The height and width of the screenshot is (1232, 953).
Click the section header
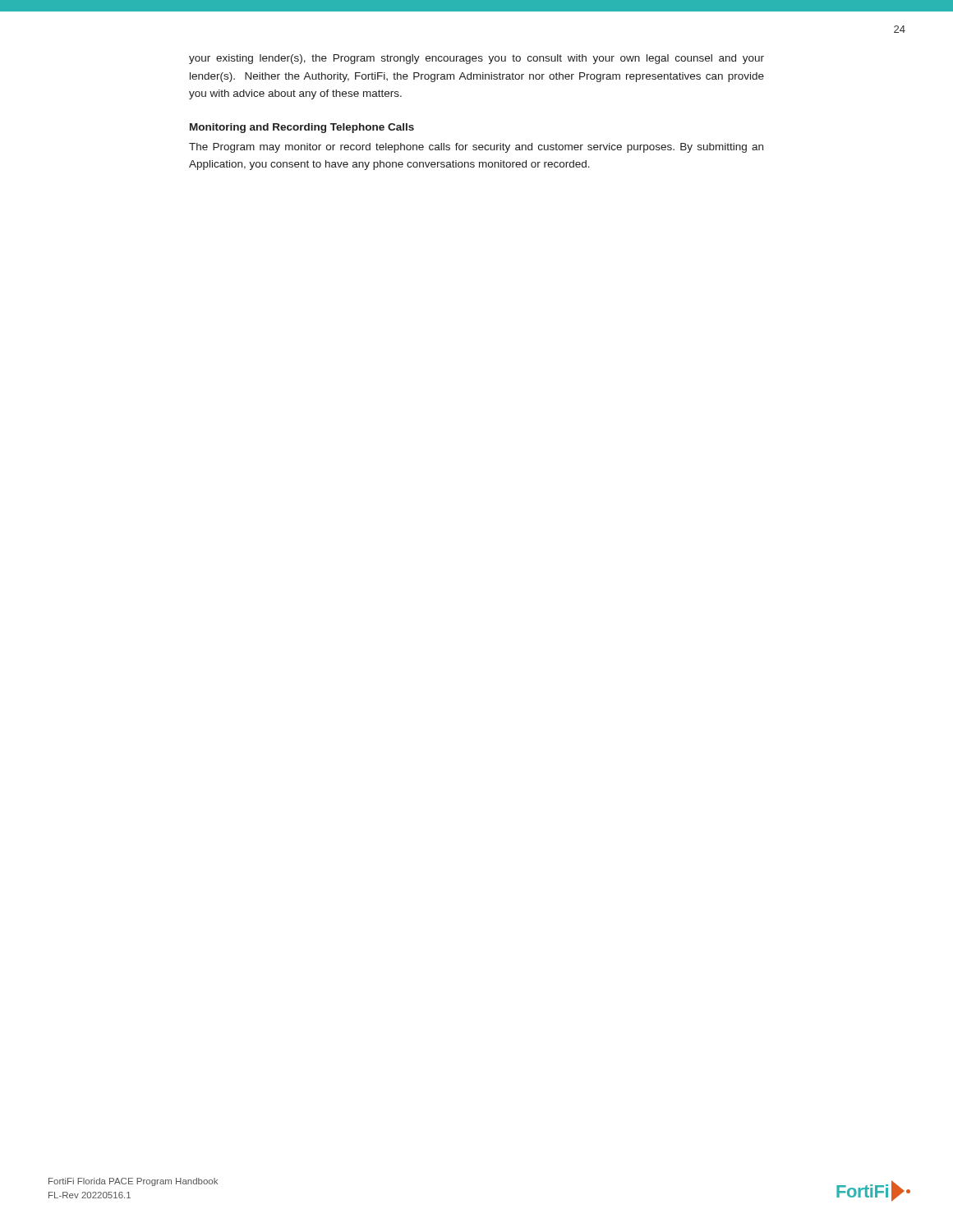[302, 127]
